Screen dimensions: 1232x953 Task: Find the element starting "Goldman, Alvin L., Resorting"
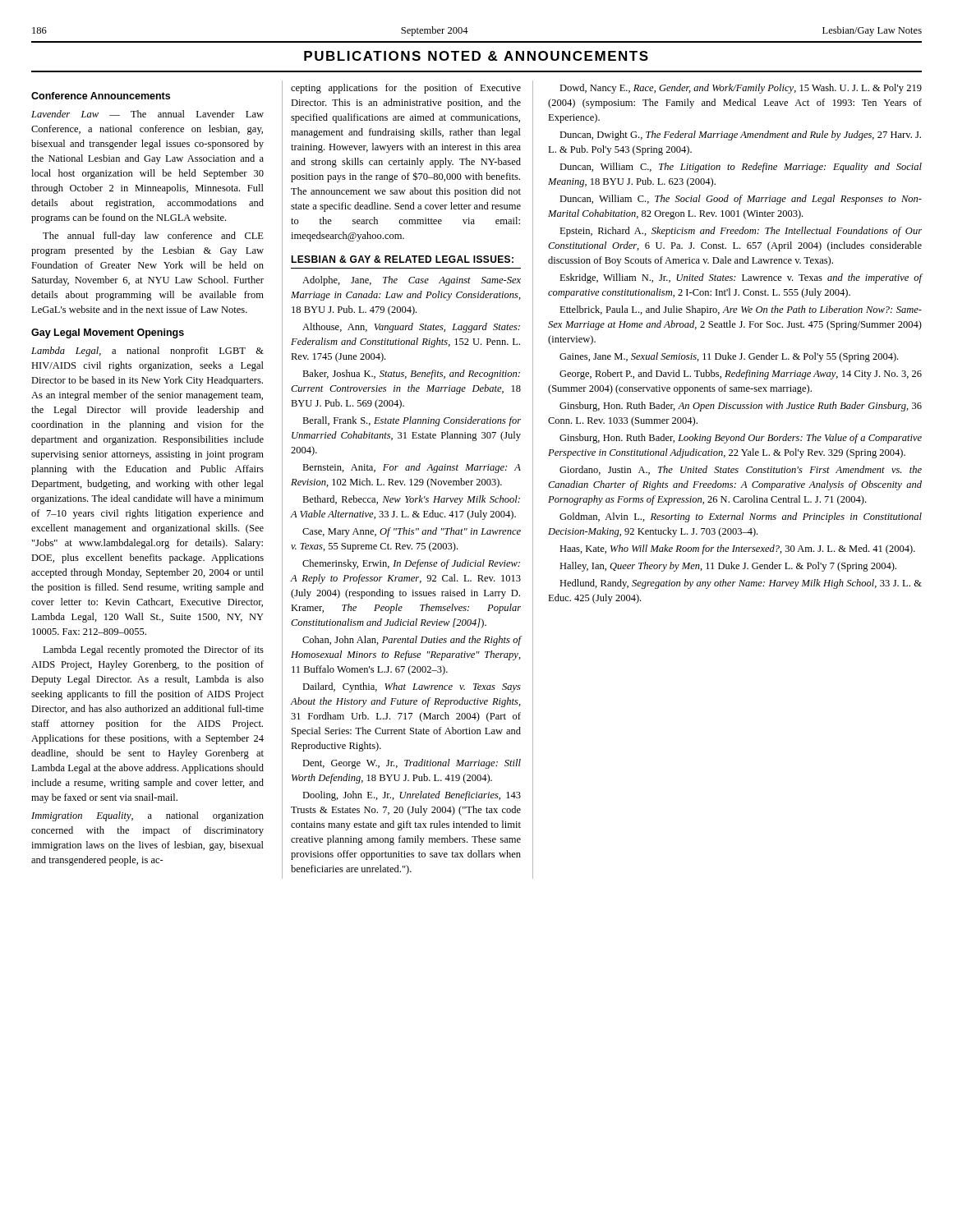[x=735, y=524]
